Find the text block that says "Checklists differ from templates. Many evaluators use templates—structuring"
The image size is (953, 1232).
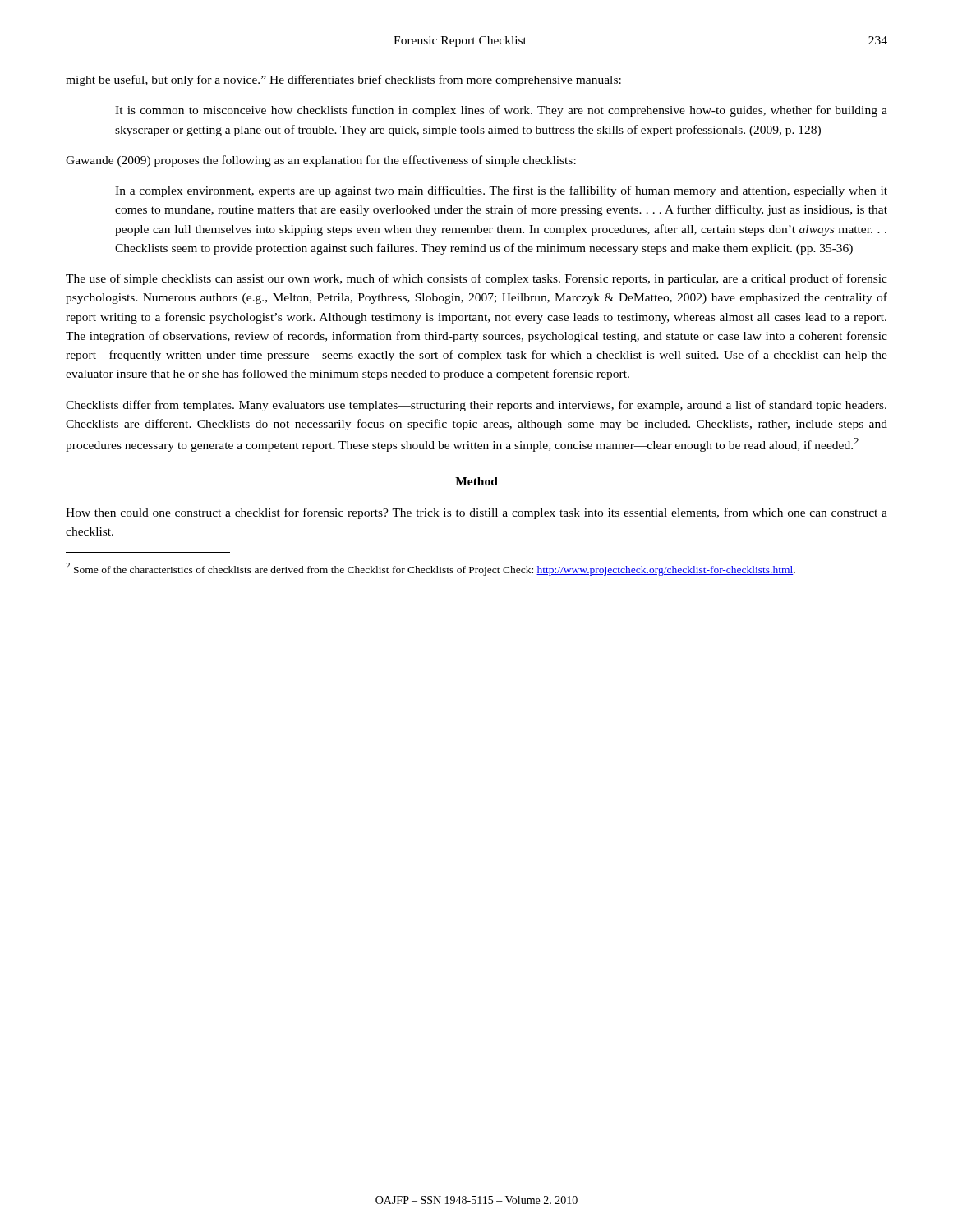click(x=476, y=424)
